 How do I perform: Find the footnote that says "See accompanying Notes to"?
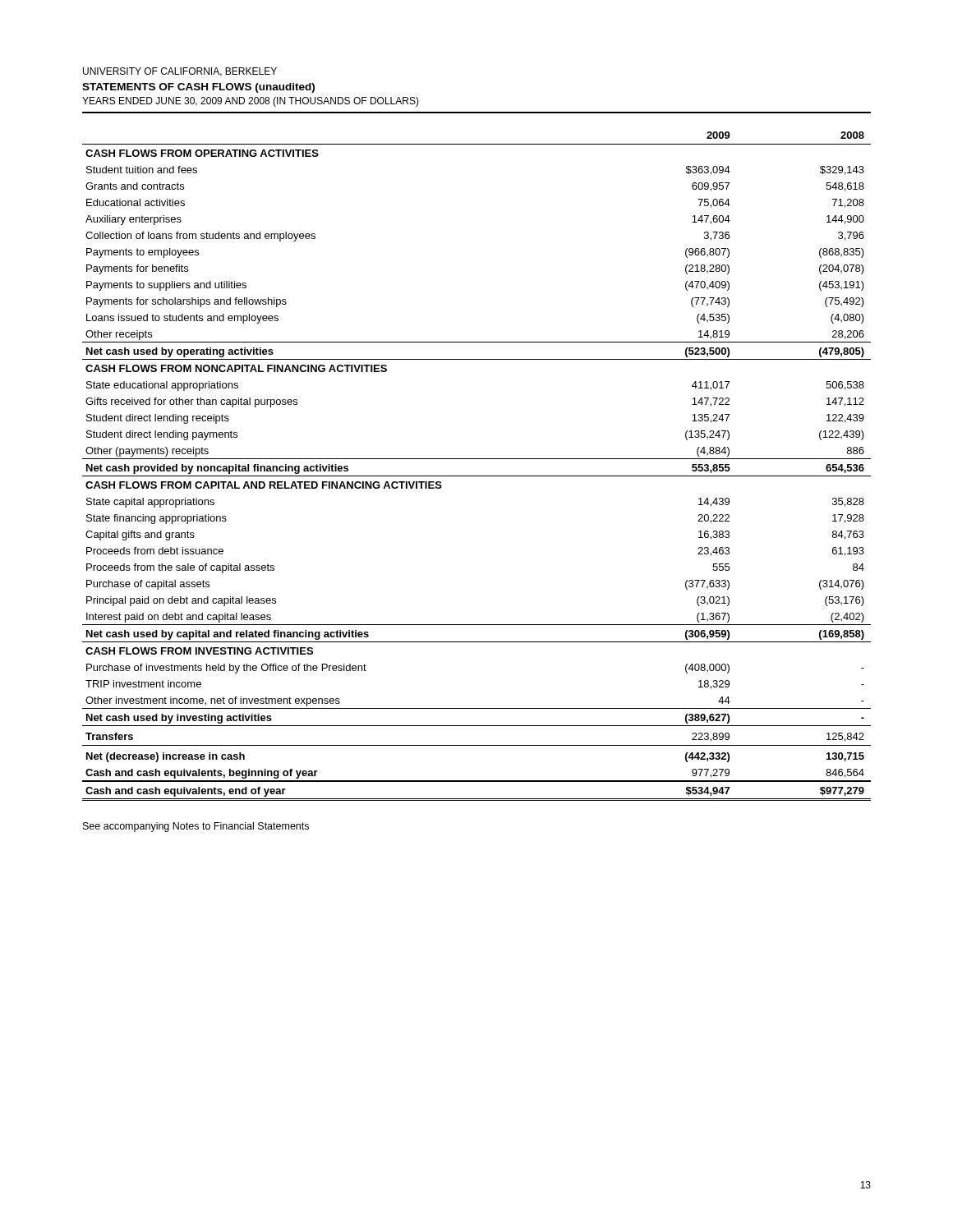click(196, 826)
